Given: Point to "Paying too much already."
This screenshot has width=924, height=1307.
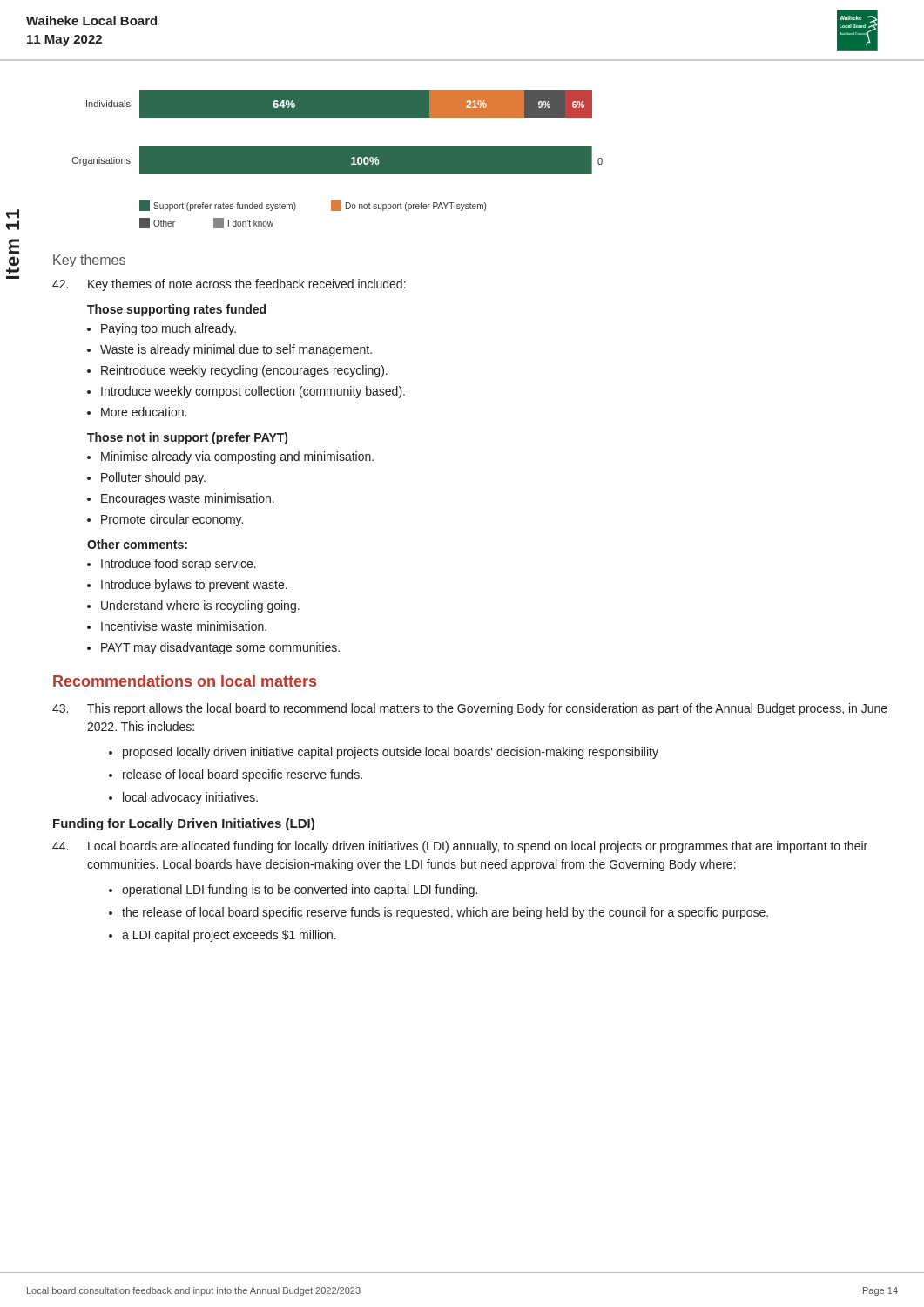Looking at the screenshot, I should tap(168, 329).
